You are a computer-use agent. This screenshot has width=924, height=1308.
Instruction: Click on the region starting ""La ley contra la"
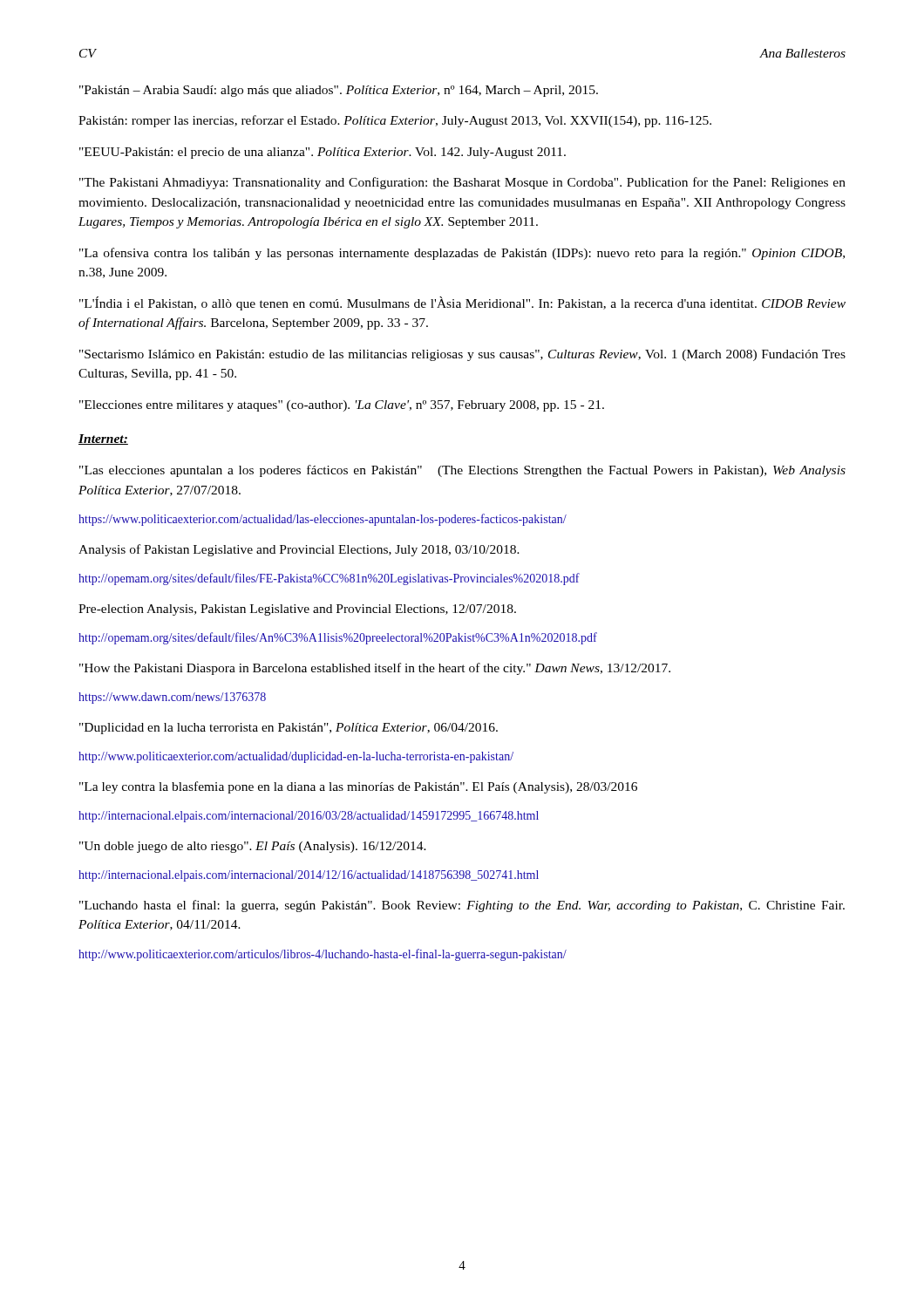click(358, 786)
